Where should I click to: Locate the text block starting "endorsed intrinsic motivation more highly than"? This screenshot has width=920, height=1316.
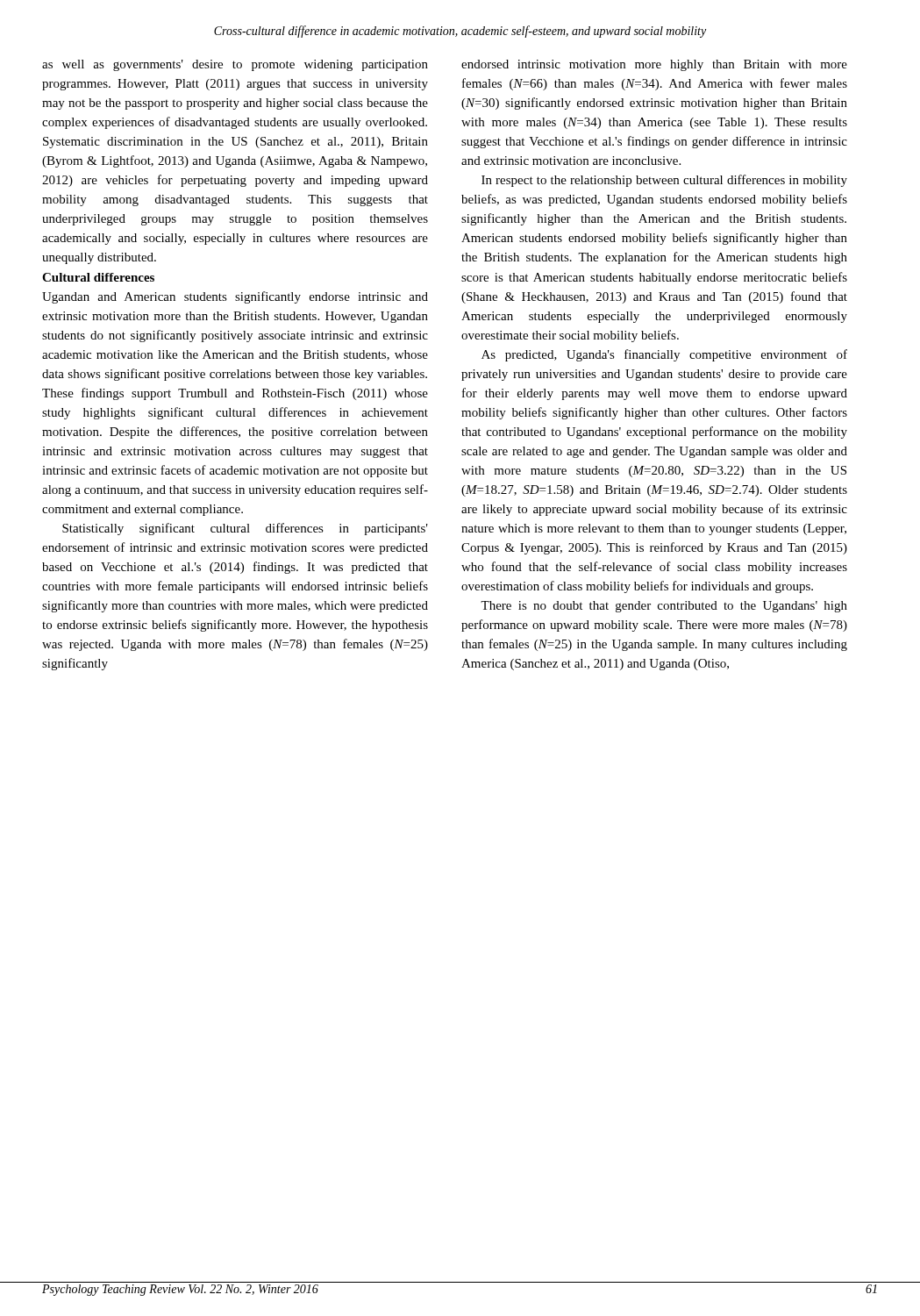tap(654, 112)
